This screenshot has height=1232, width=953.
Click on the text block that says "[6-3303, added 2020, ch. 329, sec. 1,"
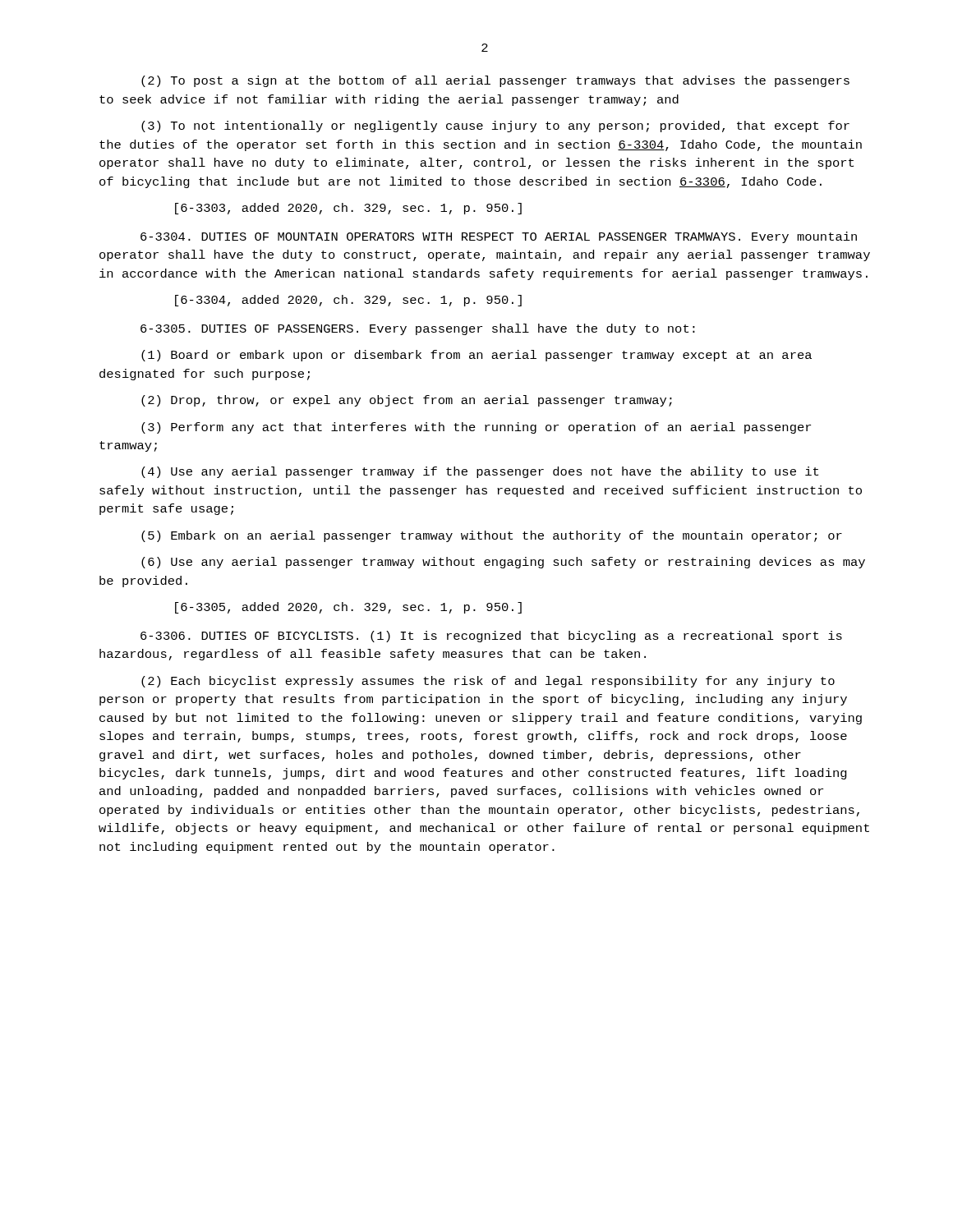[x=348, y=209]
